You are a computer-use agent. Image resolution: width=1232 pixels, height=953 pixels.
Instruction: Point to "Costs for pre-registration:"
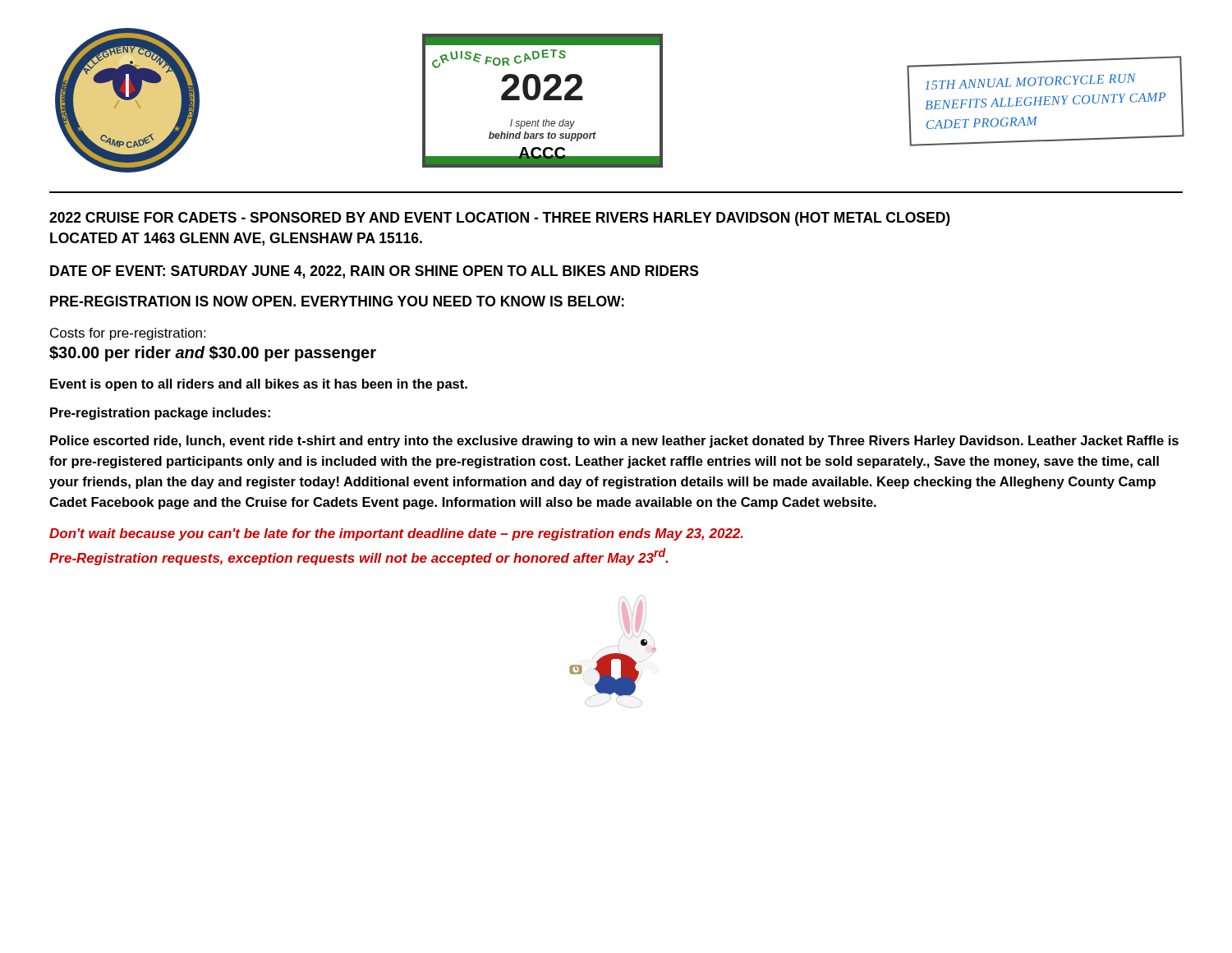128,334
